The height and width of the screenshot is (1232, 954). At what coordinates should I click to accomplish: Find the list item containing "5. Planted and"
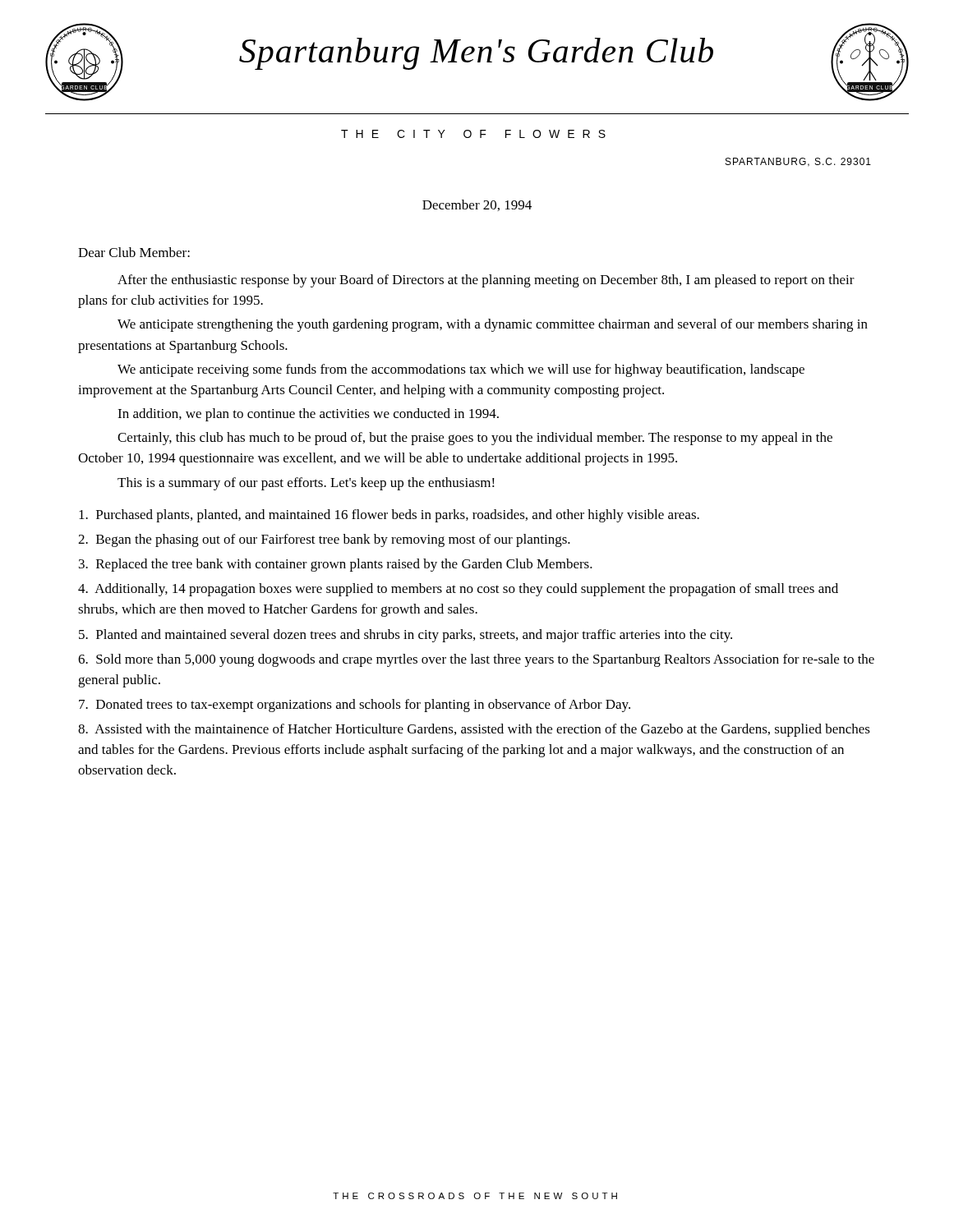tap(406, 634)
